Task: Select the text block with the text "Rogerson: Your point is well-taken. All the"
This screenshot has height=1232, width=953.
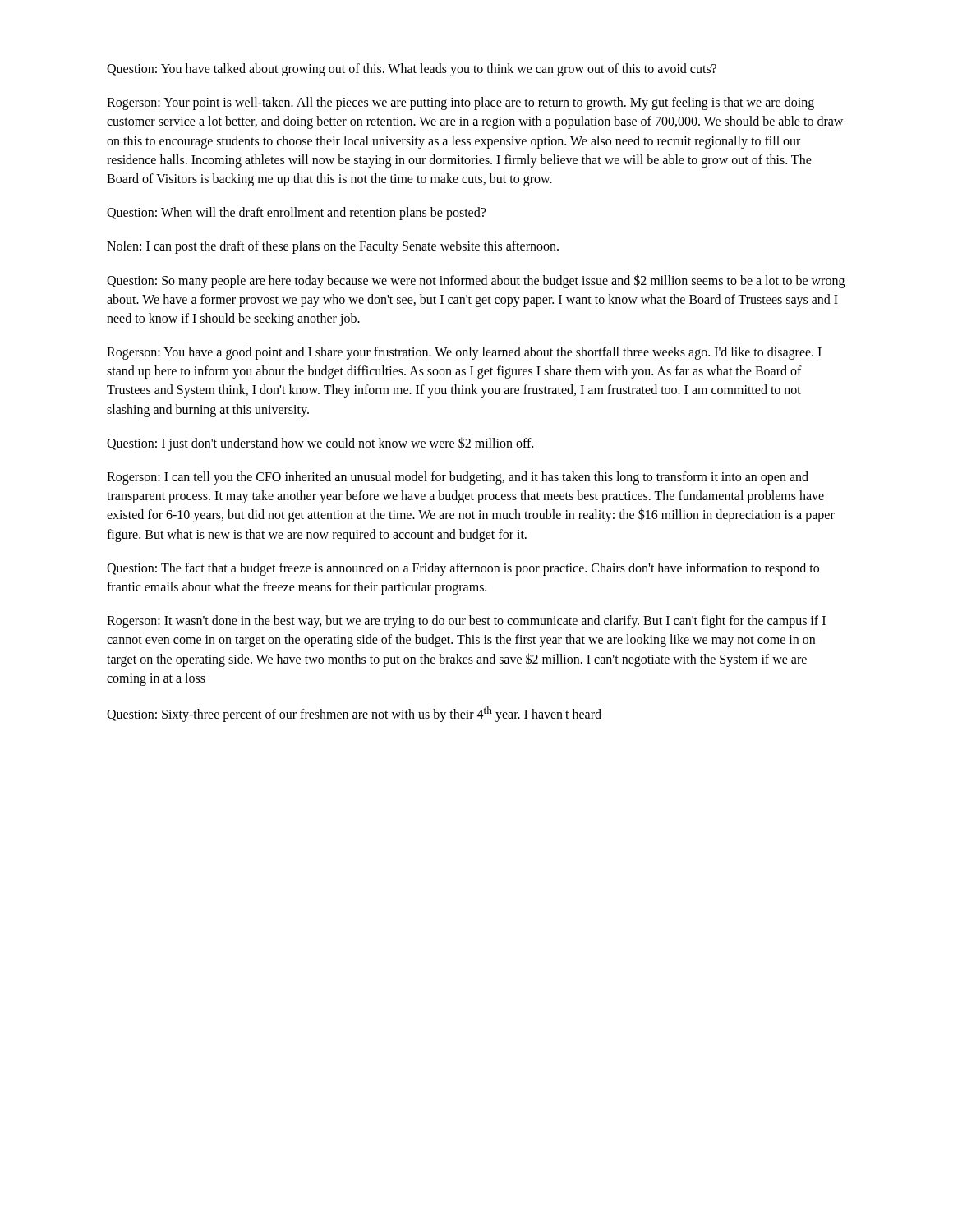Action: (x=475, y=141)
